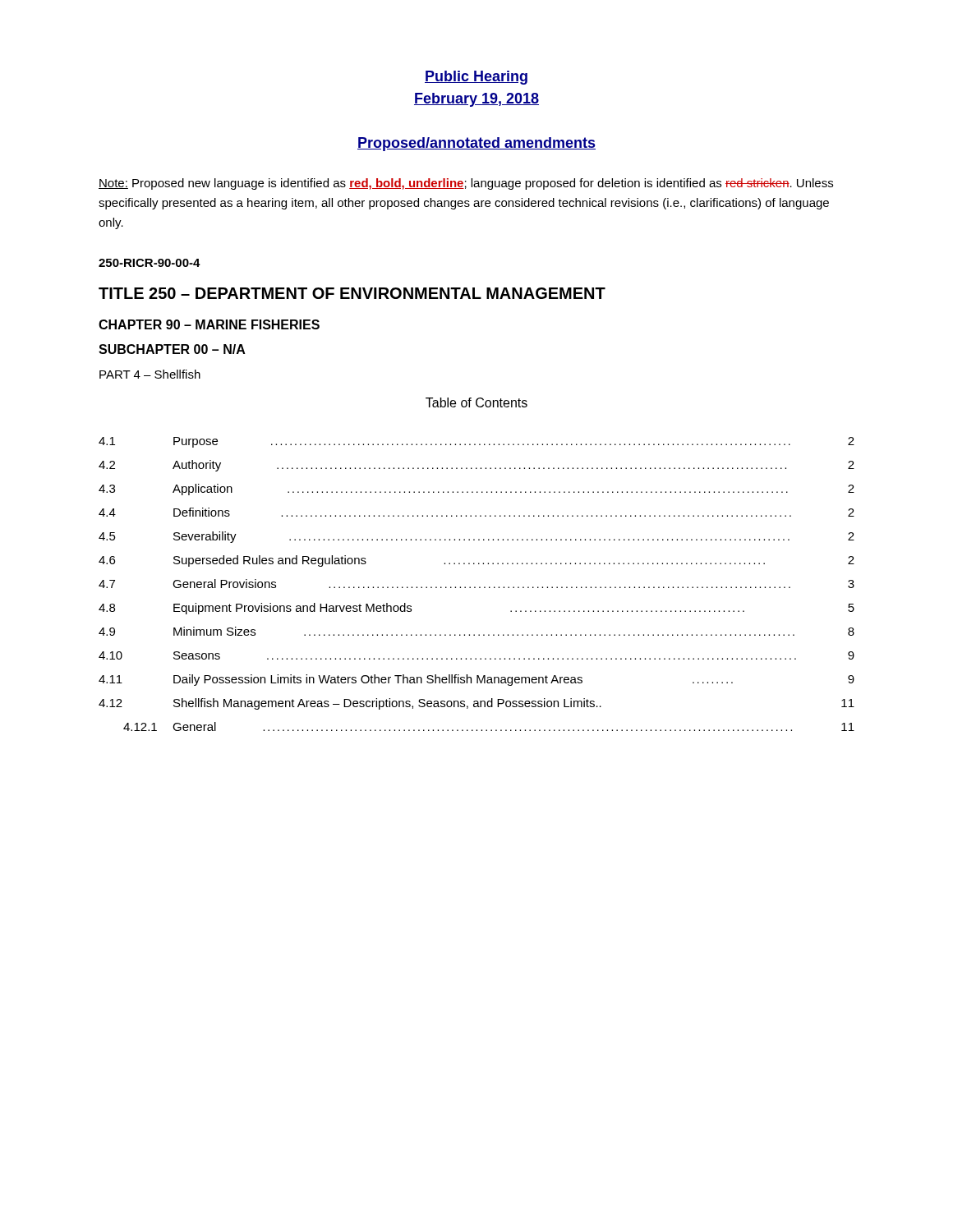This screenshot has height=1232, width=953.
Task: Click on the table containing "4.1"
Action: click(476, 584)
